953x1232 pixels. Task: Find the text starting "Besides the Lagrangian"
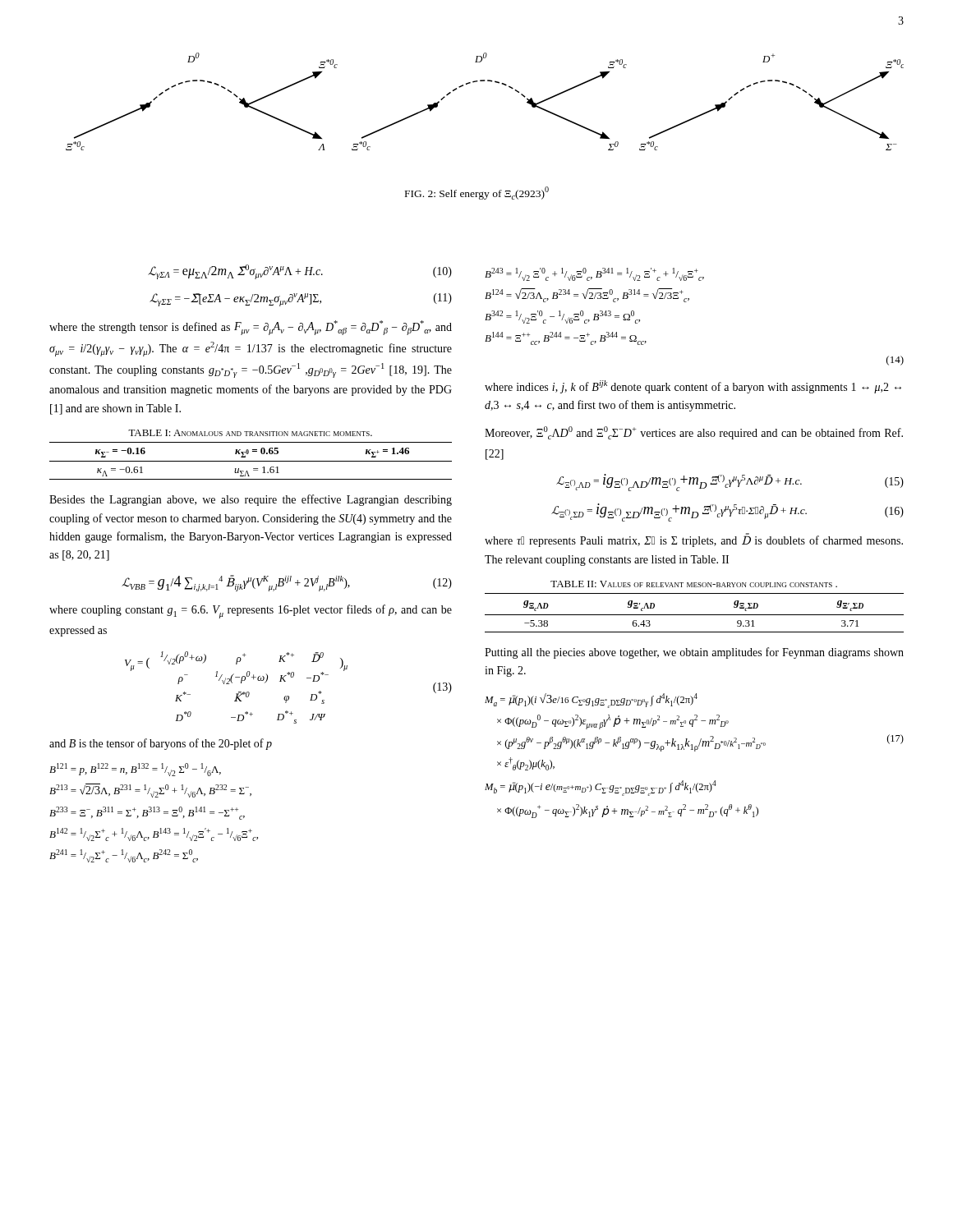pos(251,528)
